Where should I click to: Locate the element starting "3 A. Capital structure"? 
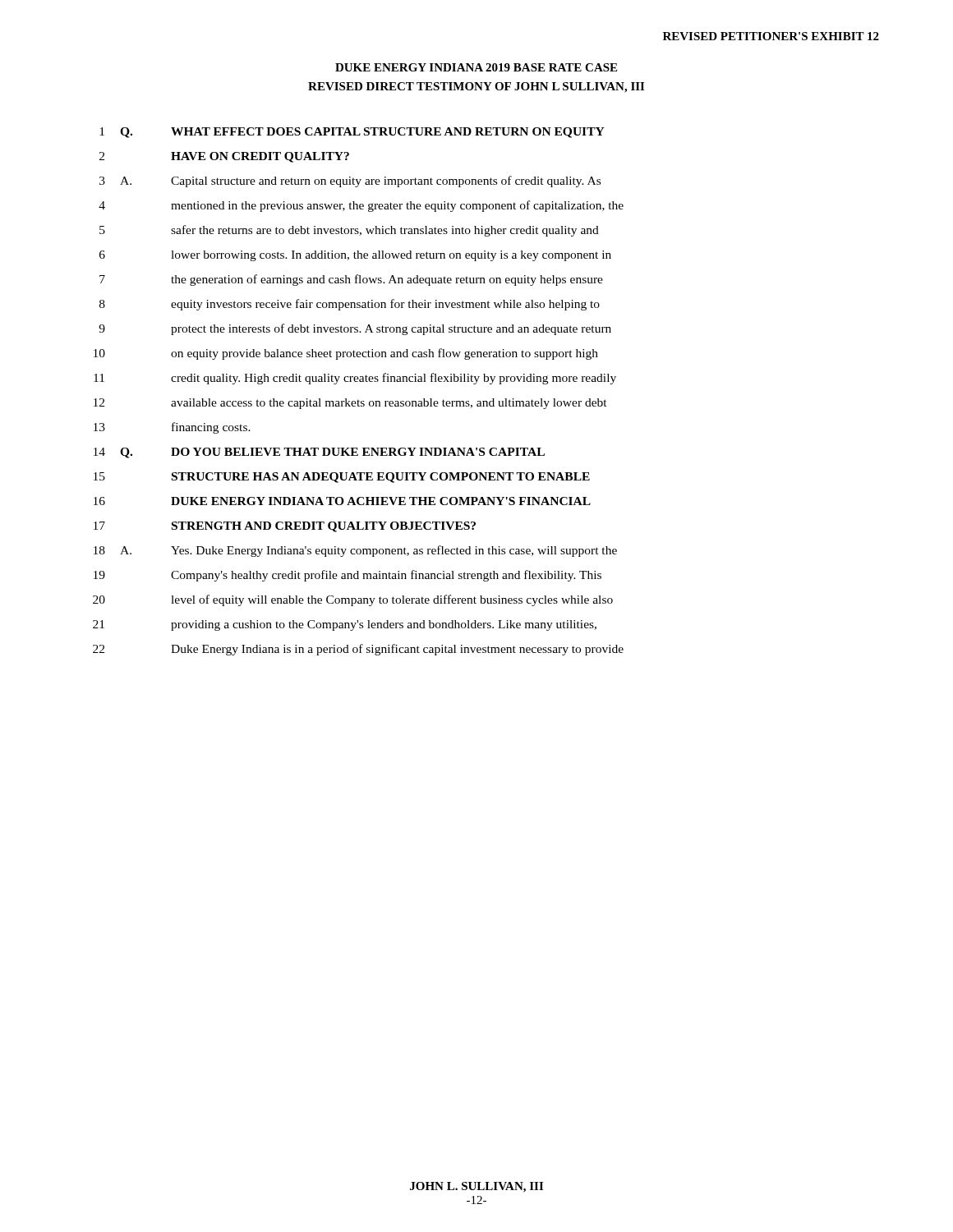[476, 180]
